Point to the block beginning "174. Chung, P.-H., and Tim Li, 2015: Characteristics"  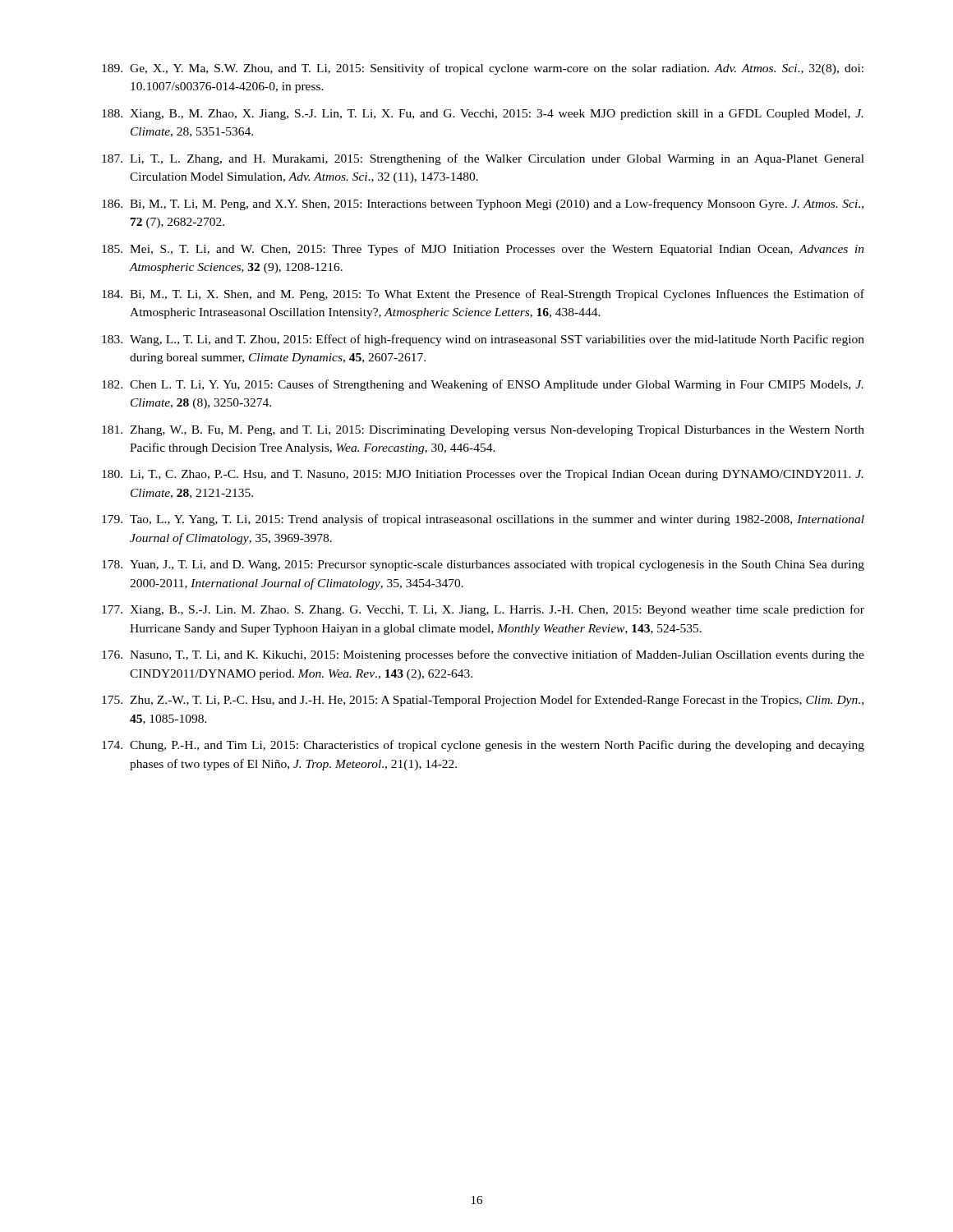tap(476, 754)
